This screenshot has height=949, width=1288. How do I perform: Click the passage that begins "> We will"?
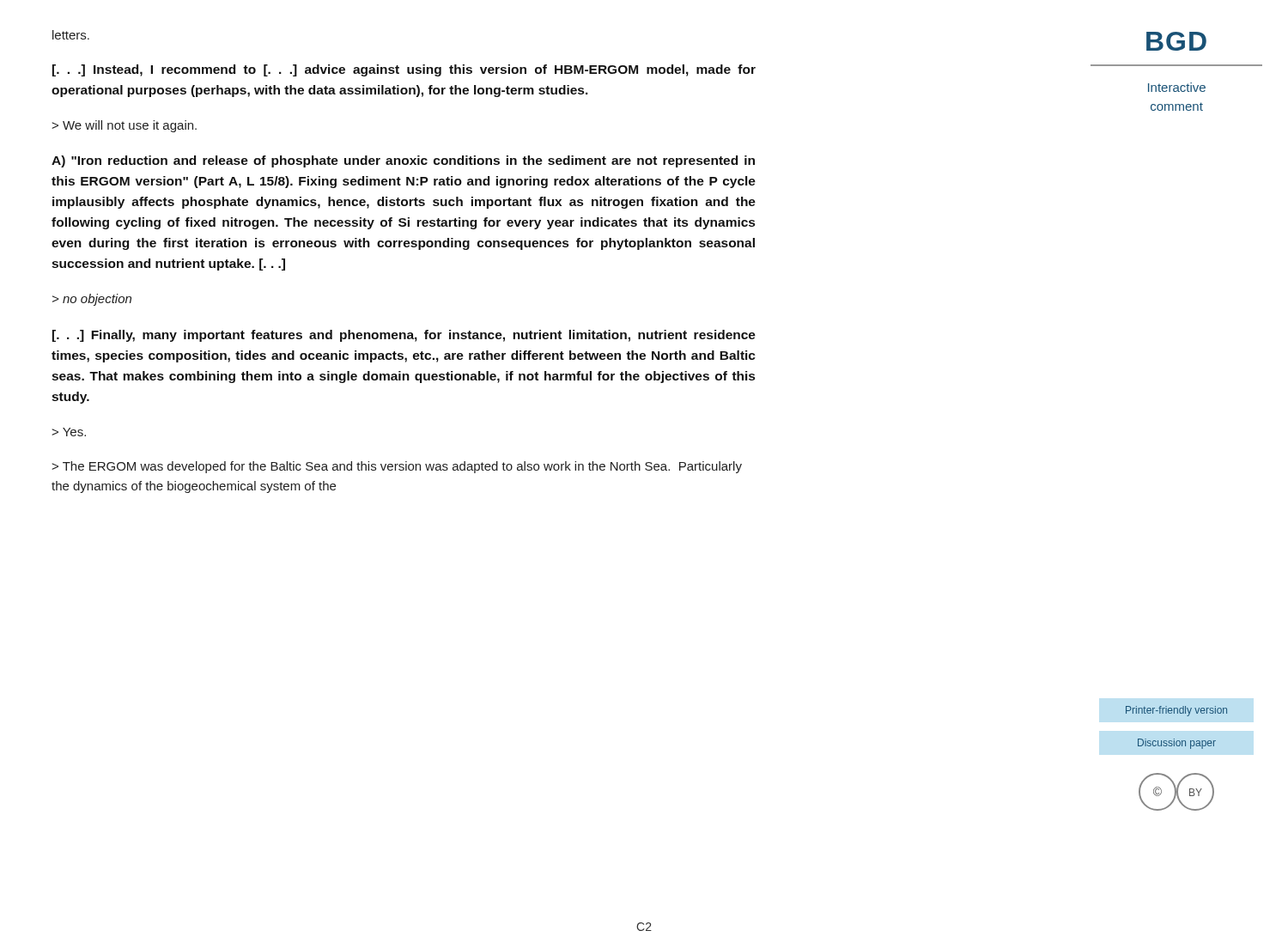coord(124,126)
